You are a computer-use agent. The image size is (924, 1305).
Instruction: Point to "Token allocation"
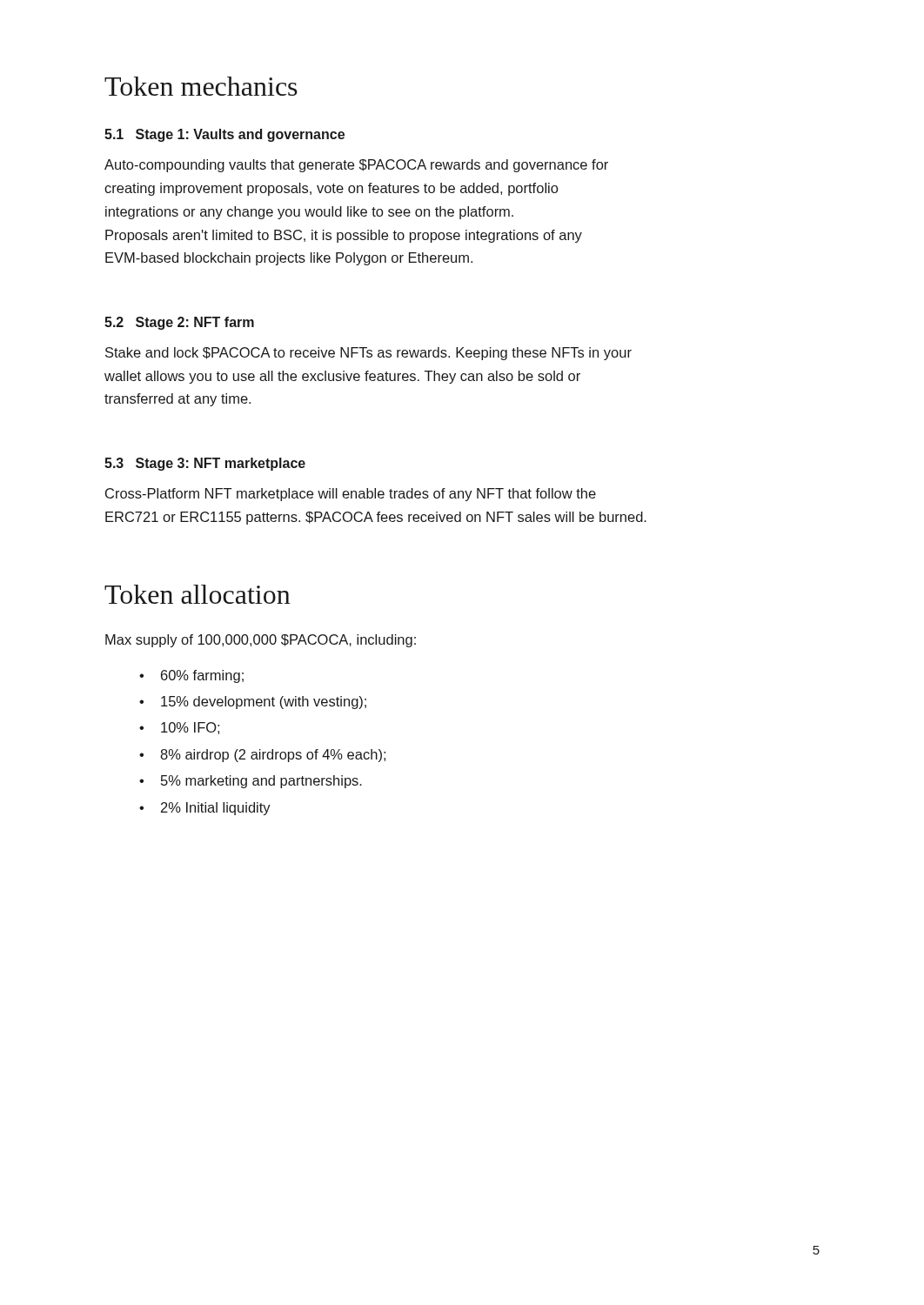coord(197,594)
